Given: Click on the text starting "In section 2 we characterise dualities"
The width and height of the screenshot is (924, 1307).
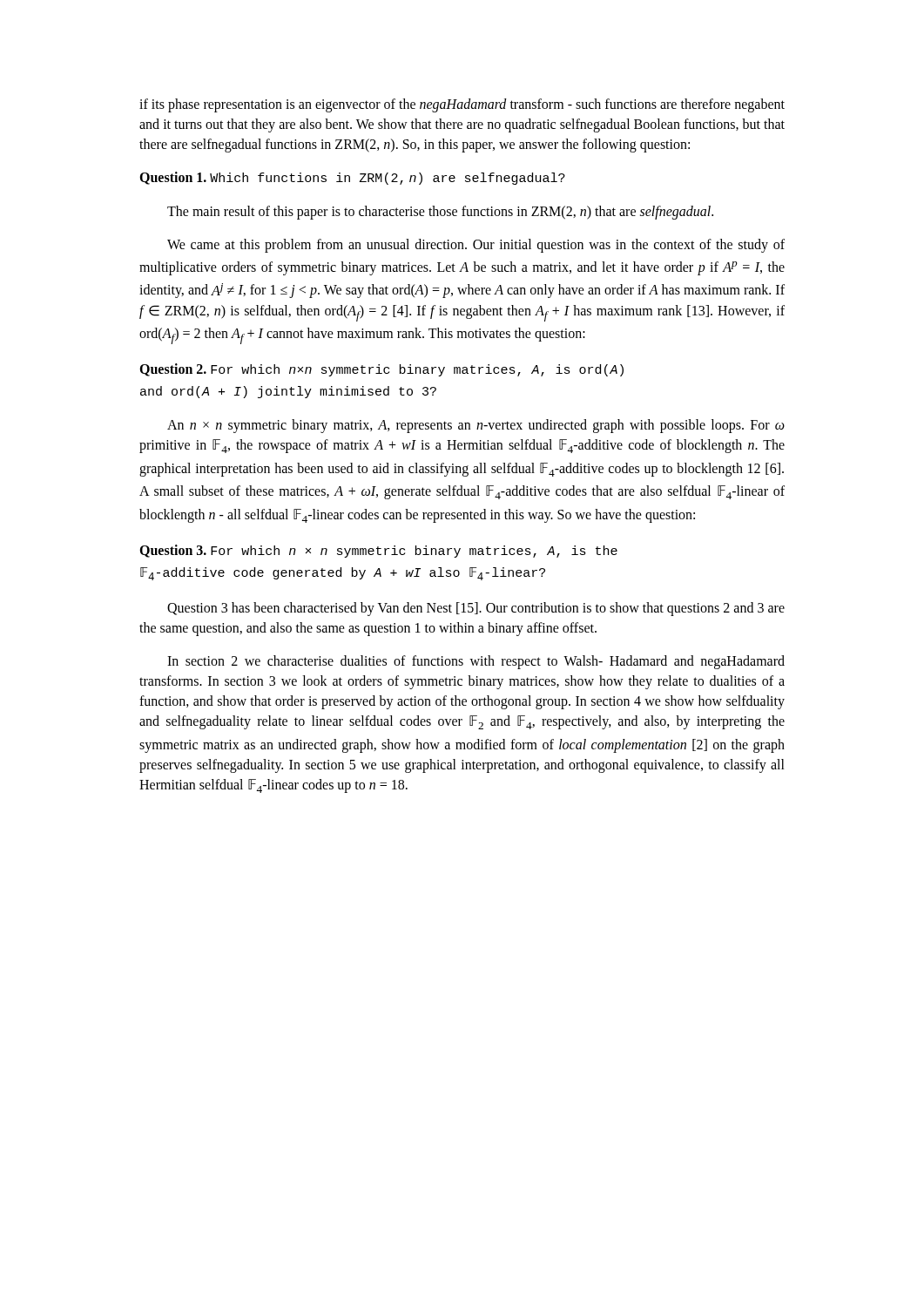Looking at the screenshot, I should (x=462, y=724).
